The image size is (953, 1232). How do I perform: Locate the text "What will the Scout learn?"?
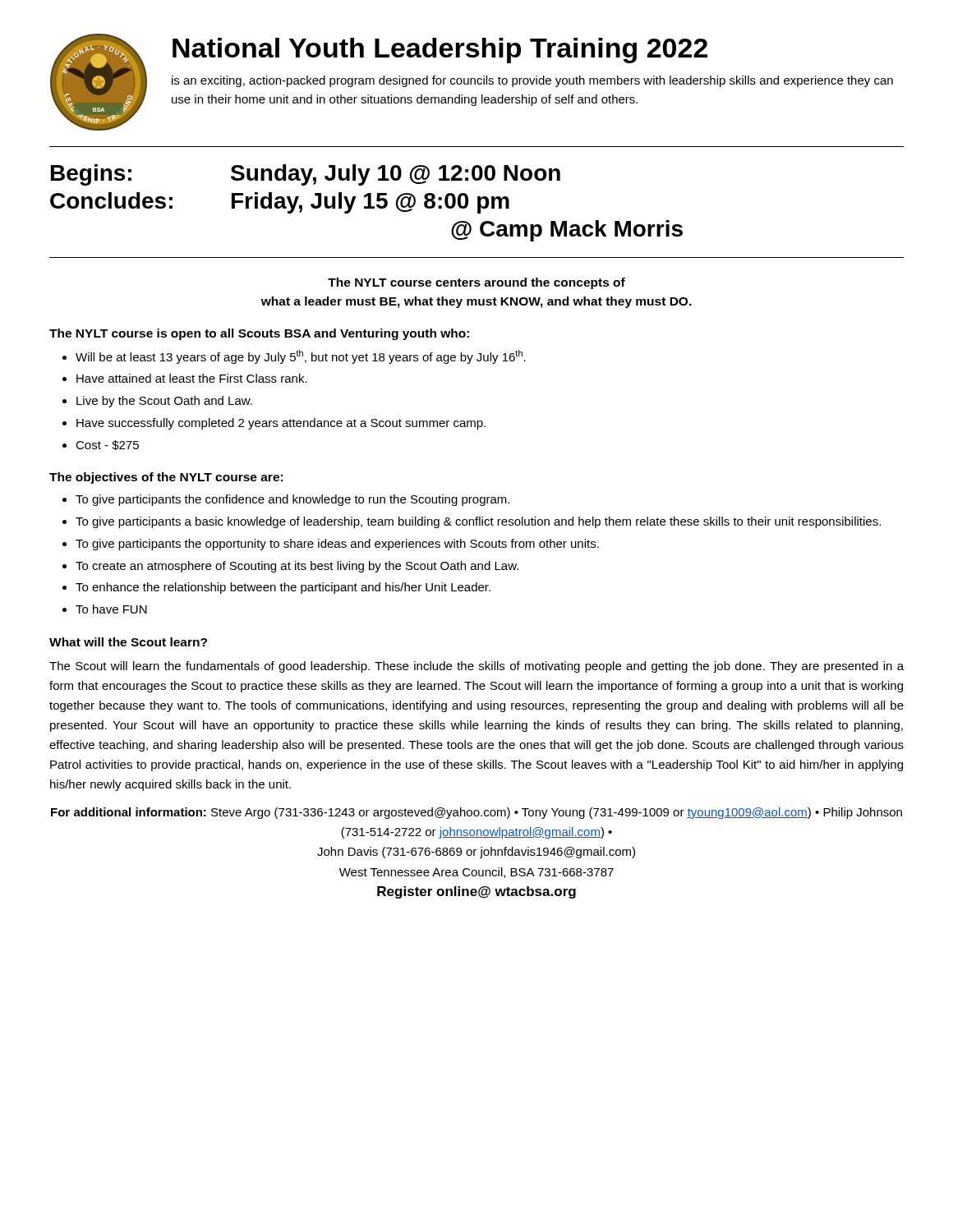pos(129,642)
